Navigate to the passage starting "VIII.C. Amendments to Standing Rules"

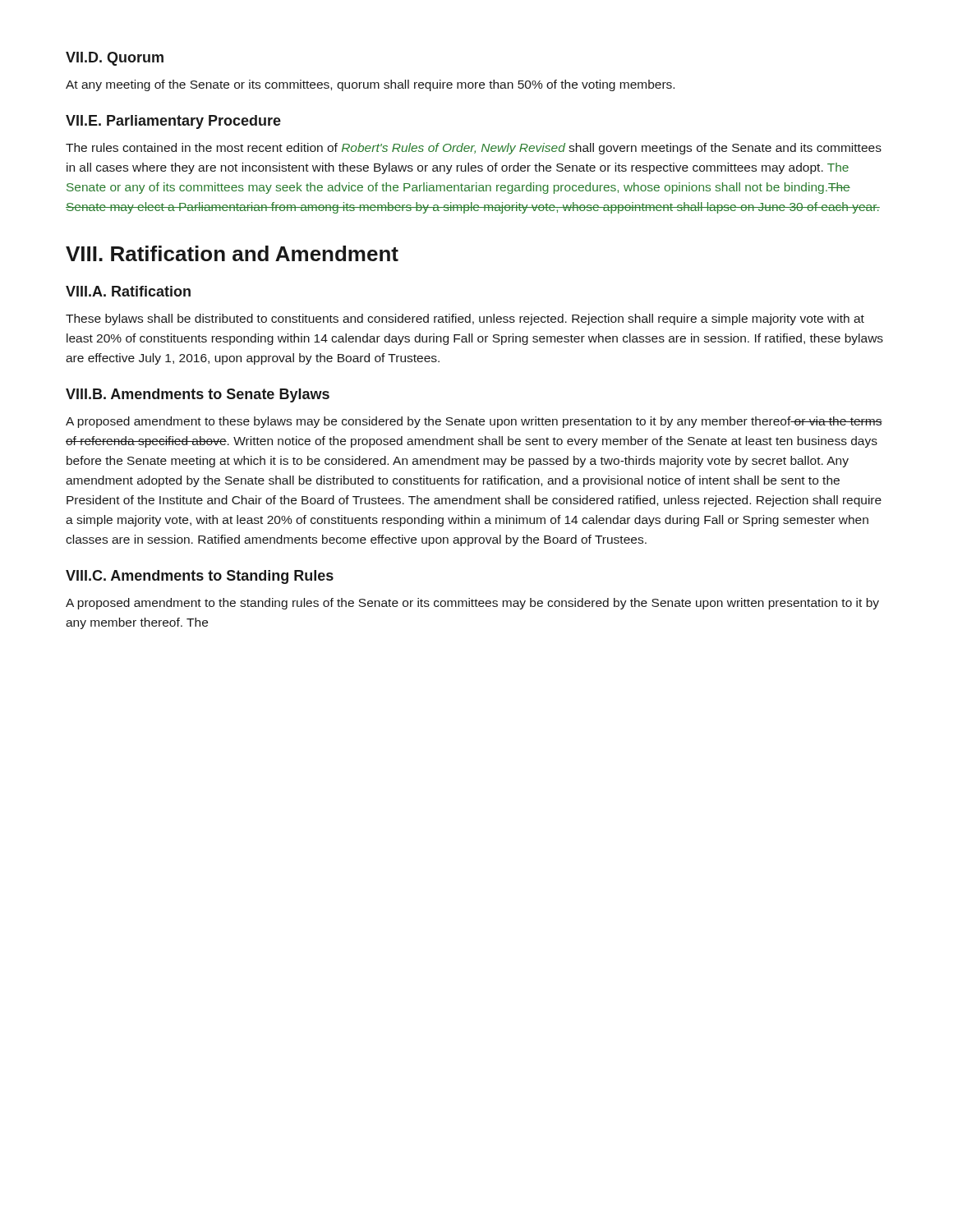200,577
